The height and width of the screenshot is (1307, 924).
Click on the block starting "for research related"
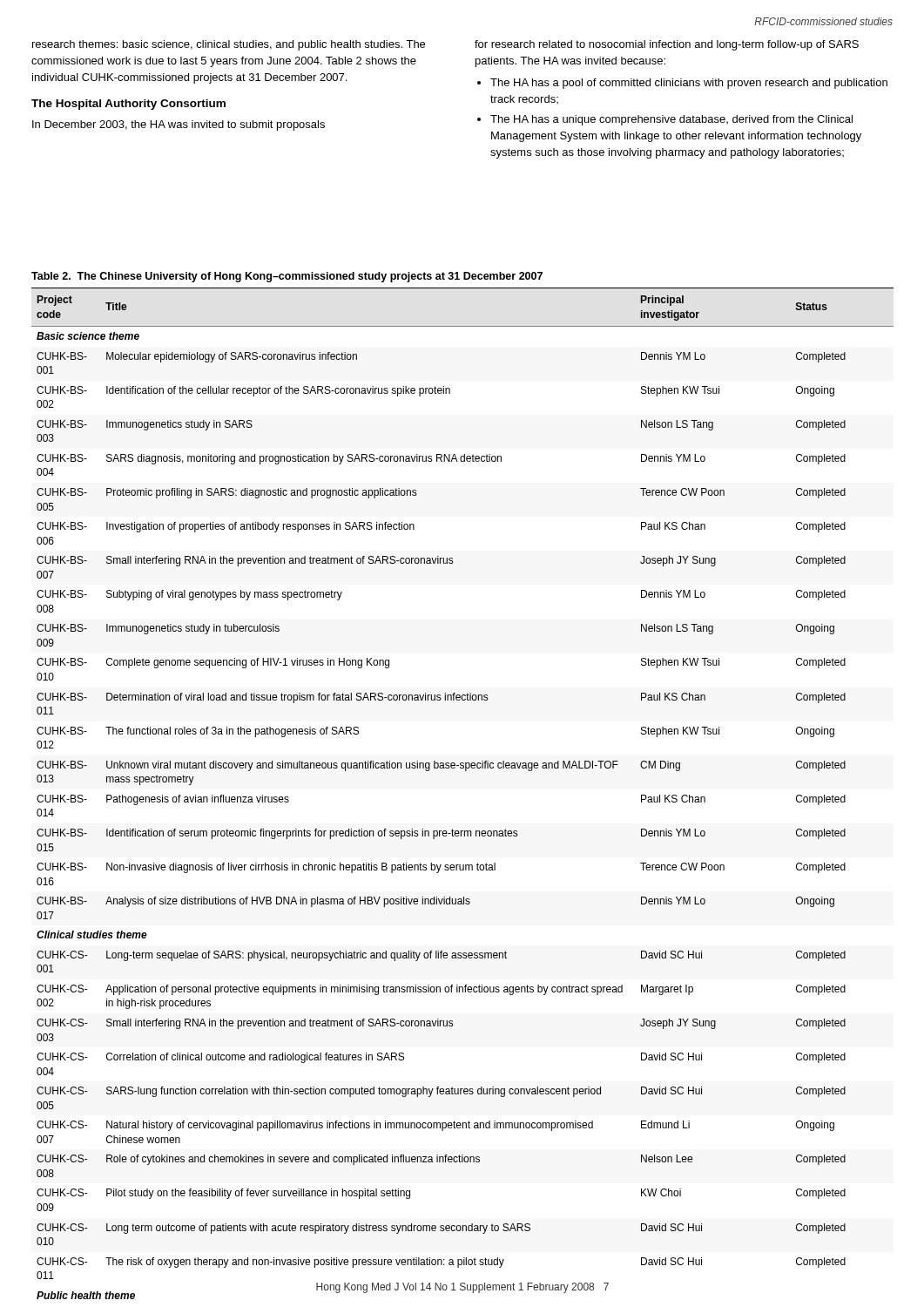point(667,52)
